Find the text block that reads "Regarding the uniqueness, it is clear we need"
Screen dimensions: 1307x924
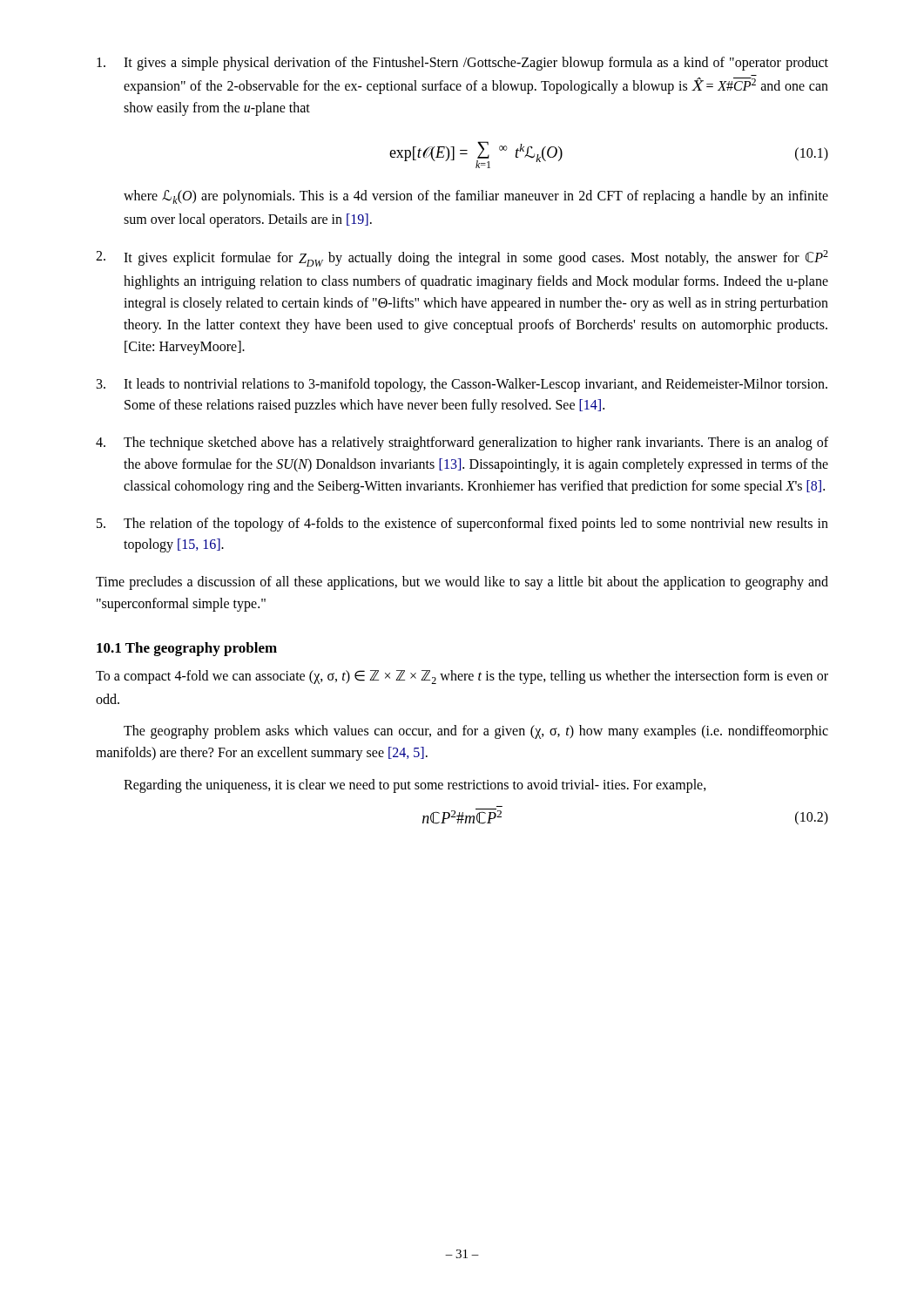tap(415, 785)
